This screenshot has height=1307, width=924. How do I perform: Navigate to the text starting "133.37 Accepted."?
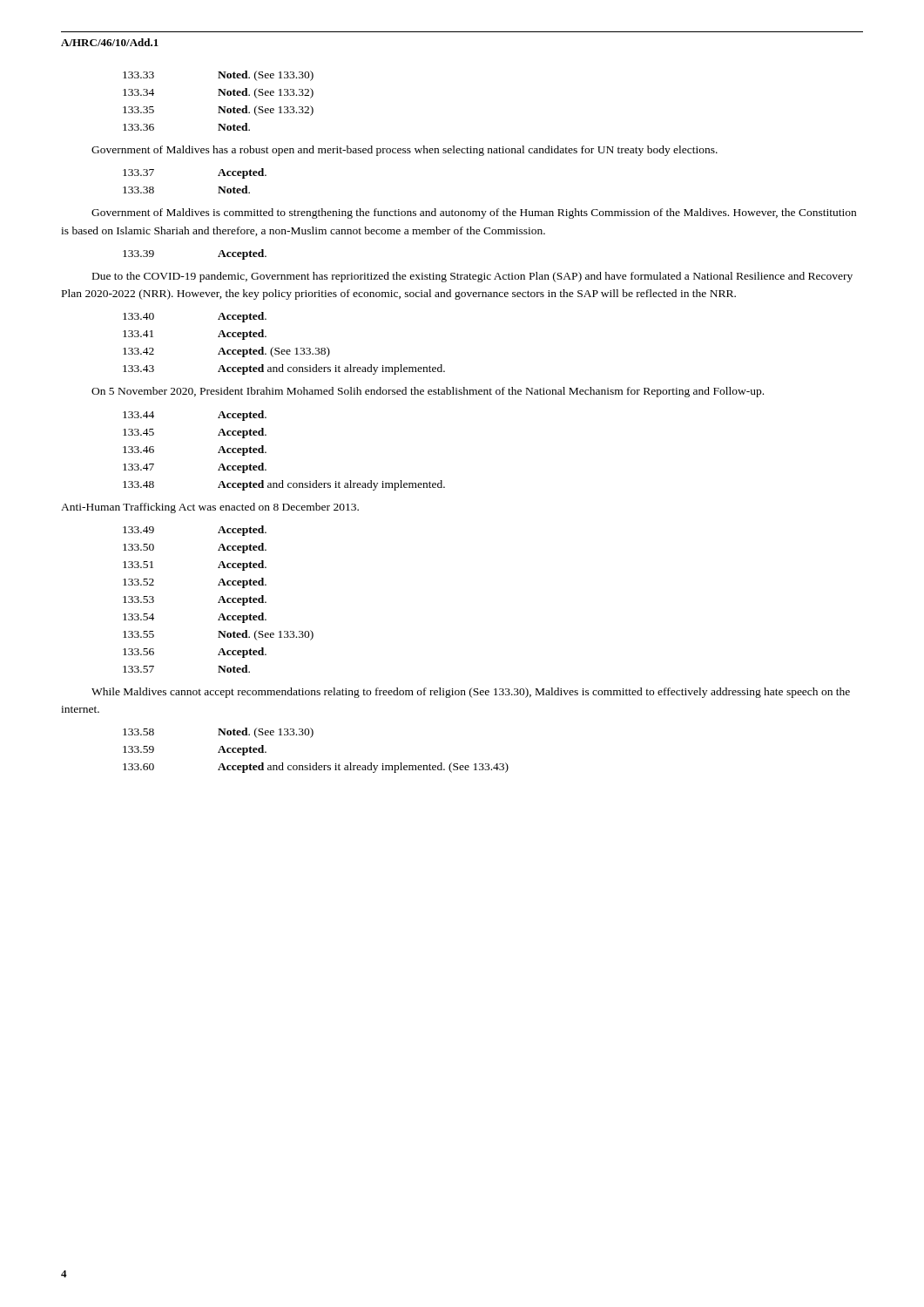point(136,172)
